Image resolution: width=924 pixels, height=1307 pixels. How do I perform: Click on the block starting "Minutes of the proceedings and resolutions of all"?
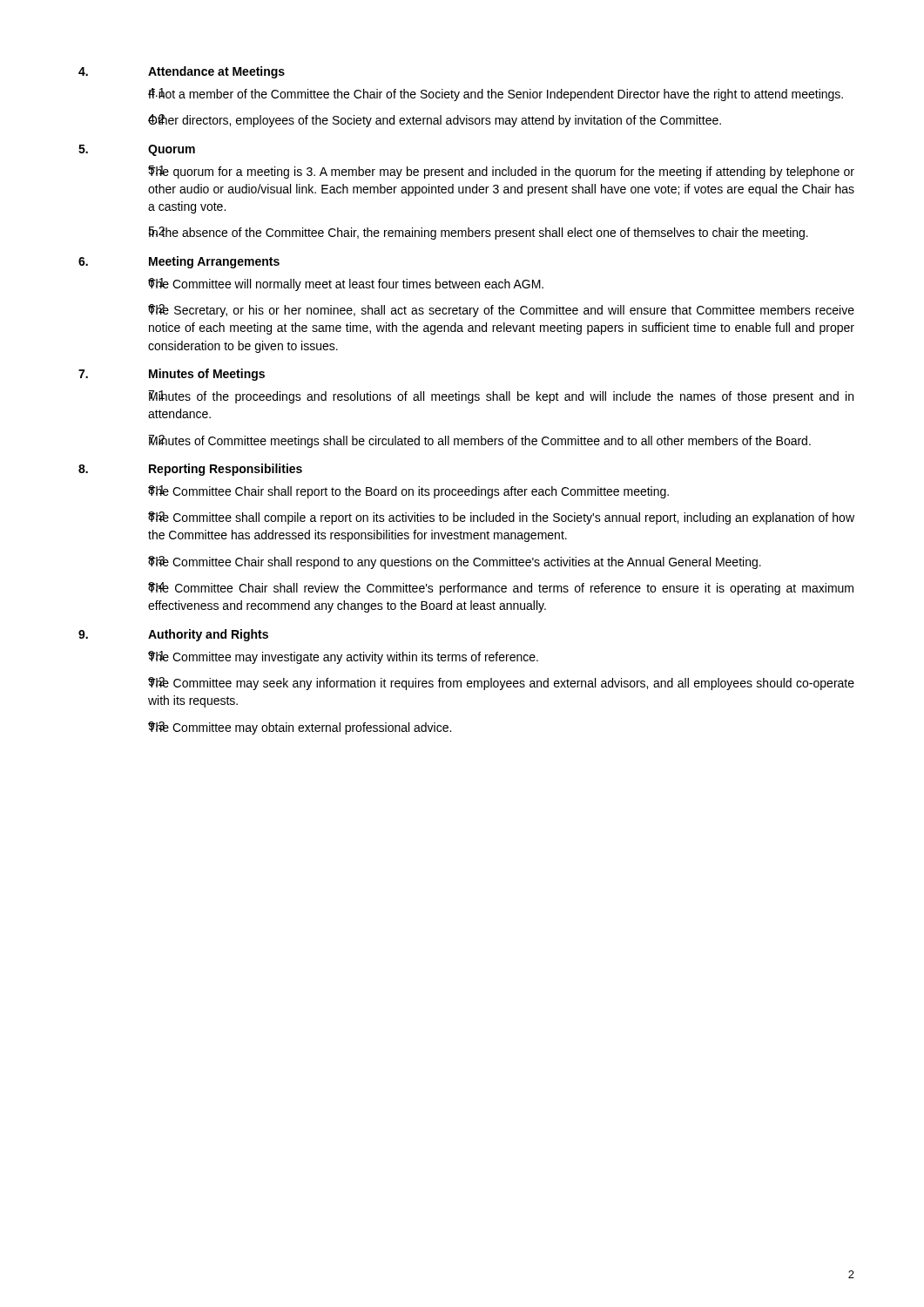point(501,405)
